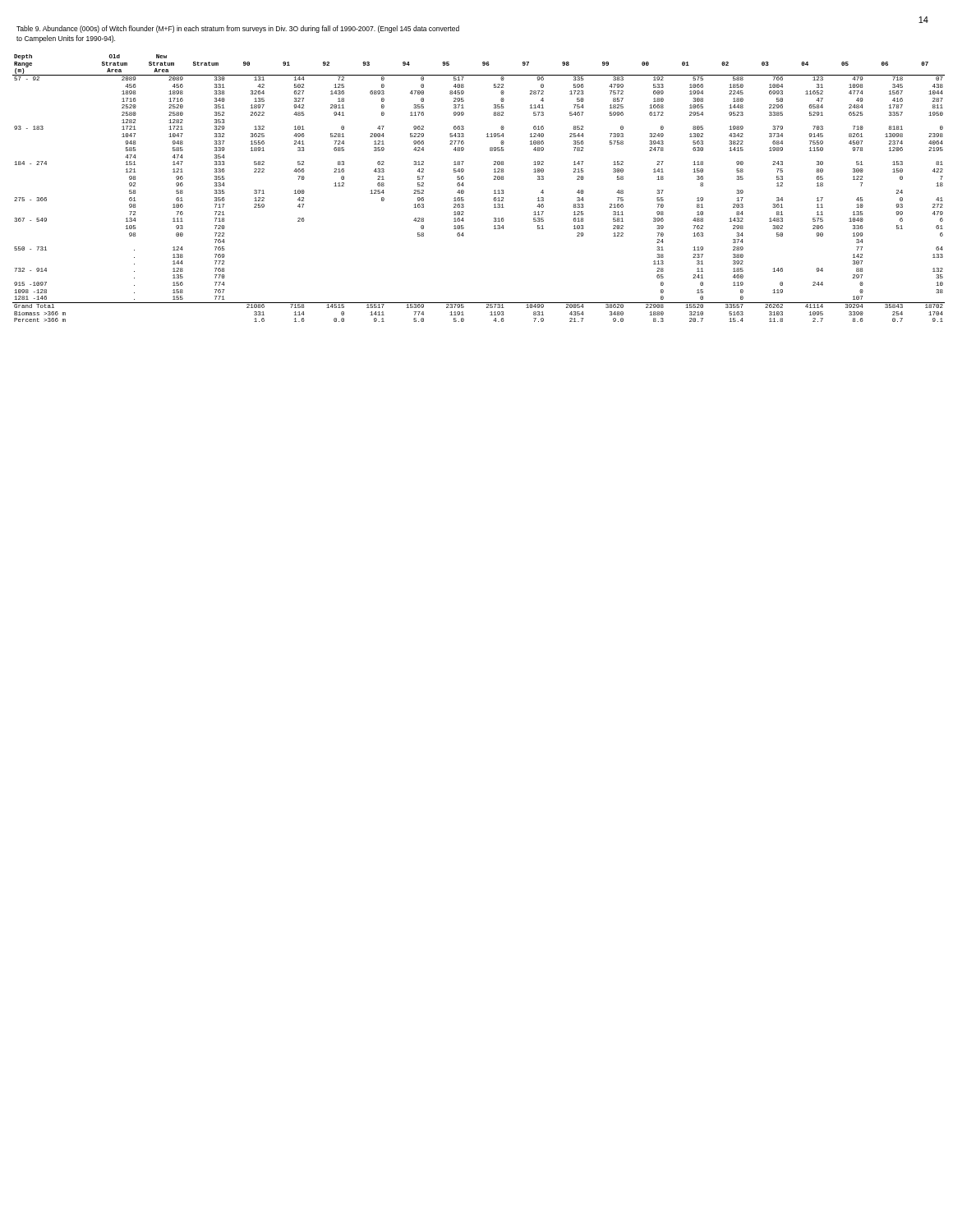Select the caption containing "Table 9. Abundance (000s) of Witch flounder"

[238, 34]
